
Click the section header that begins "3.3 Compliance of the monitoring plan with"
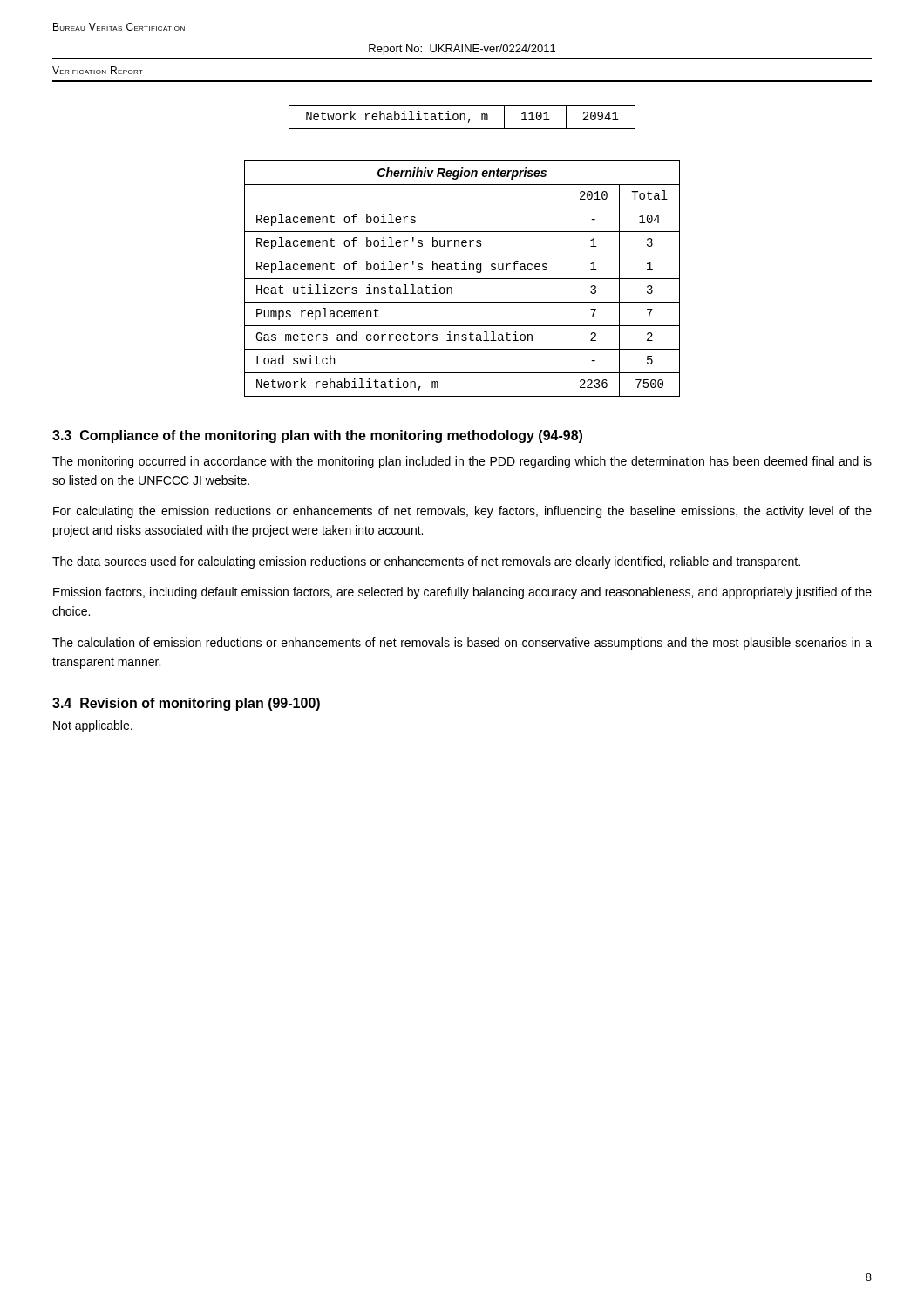coord(318,436)
